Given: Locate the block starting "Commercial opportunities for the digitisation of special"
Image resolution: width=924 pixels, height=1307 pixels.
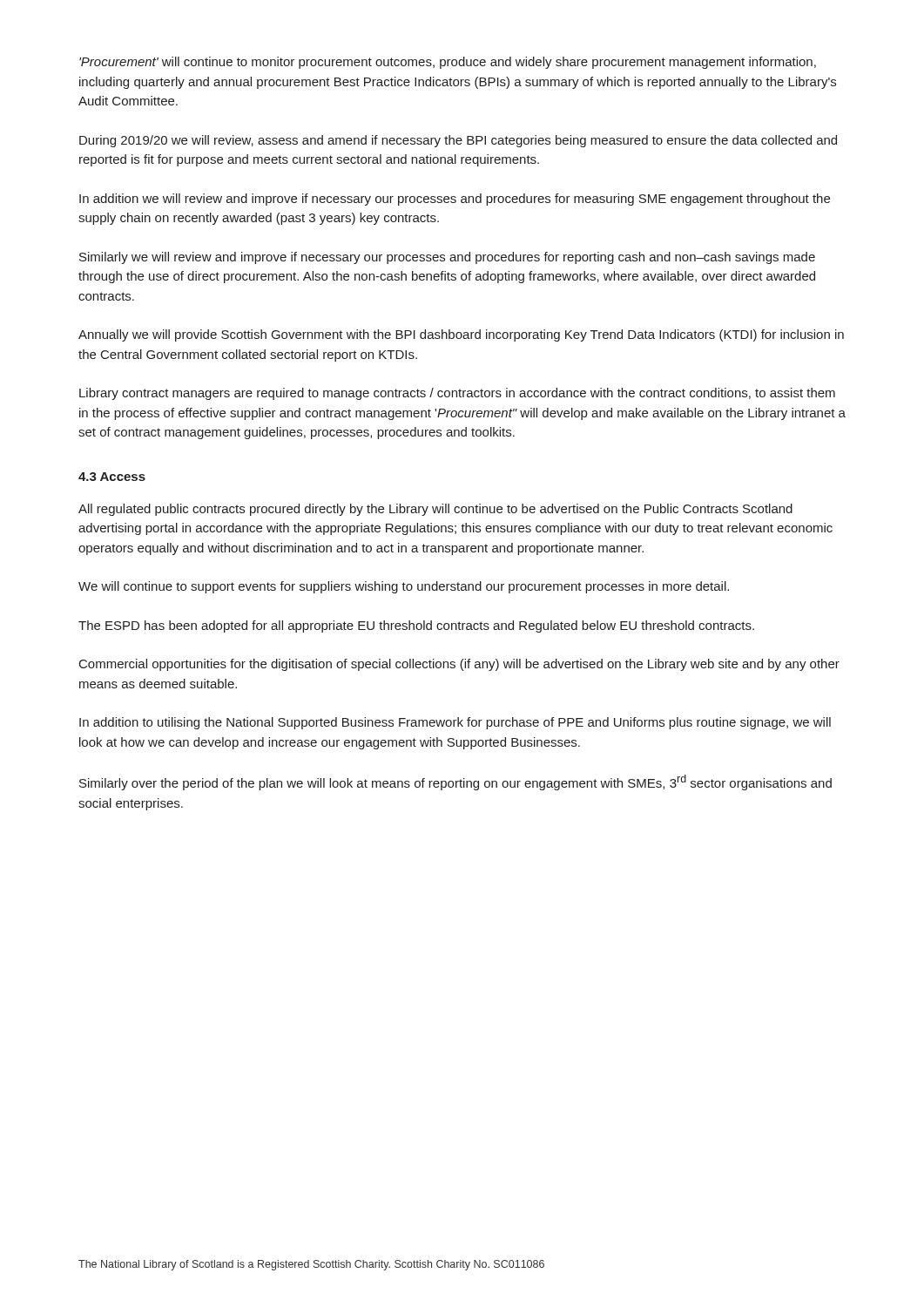Looking at the screenshot, I should coord(459,673).
